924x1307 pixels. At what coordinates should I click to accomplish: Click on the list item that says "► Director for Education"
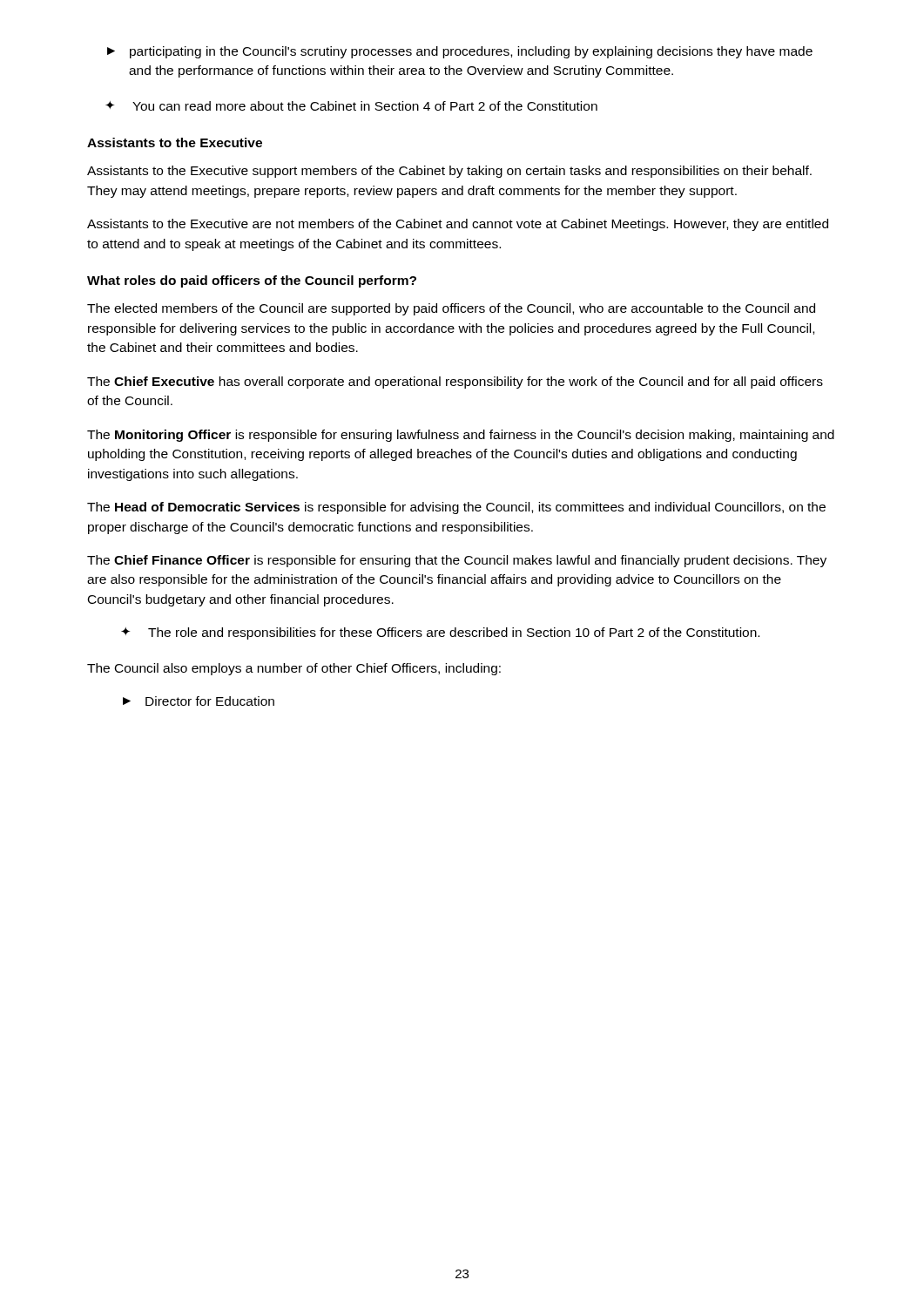point(198,702)
